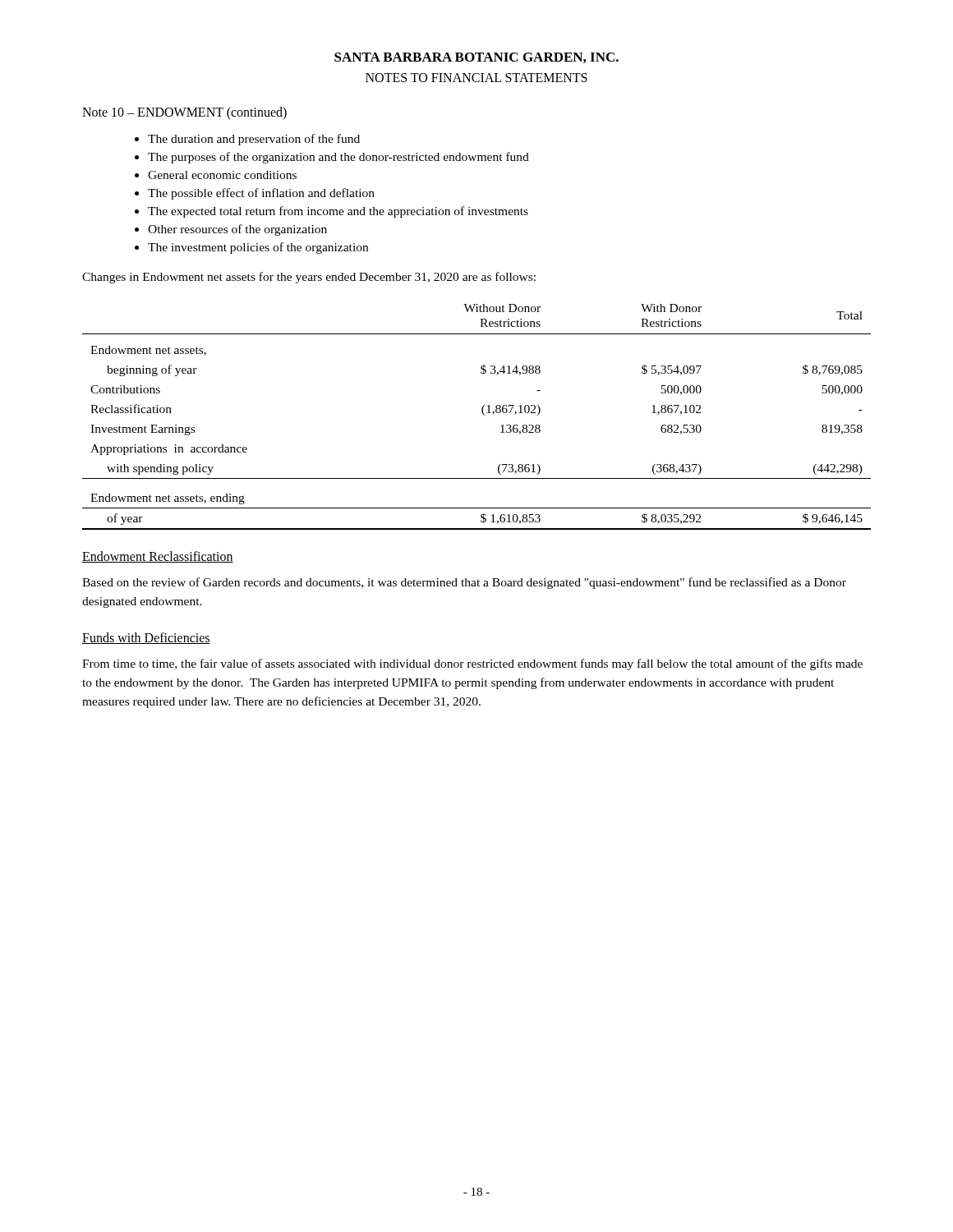Image resolution: width=953 pixels, height=1232 pixels.
Task: Locate the list item that reads "Other resources of the organization"
Action: pyautogui.click(x=238, y=229)
